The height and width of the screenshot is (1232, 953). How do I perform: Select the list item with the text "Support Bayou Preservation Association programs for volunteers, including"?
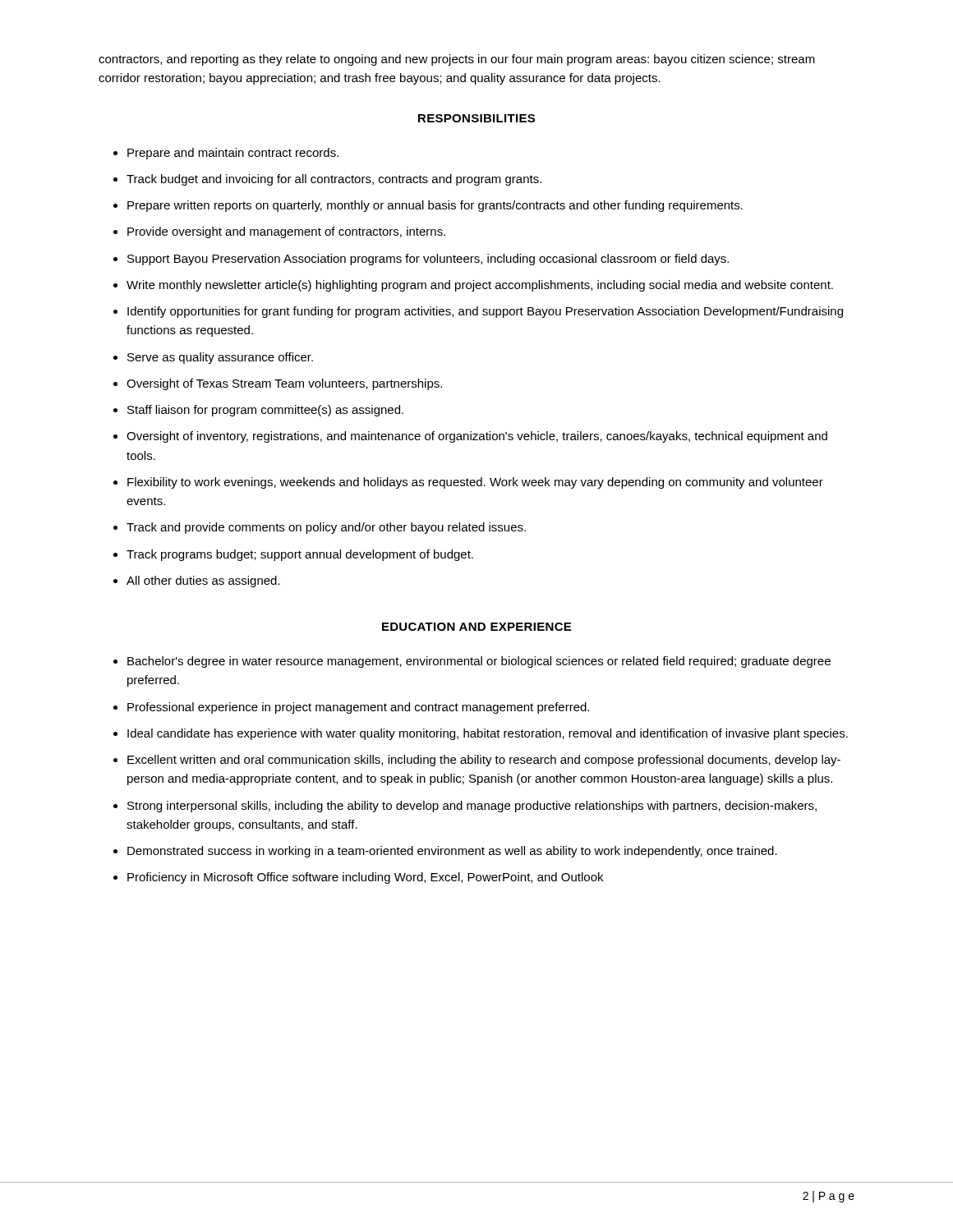(428, 258)
